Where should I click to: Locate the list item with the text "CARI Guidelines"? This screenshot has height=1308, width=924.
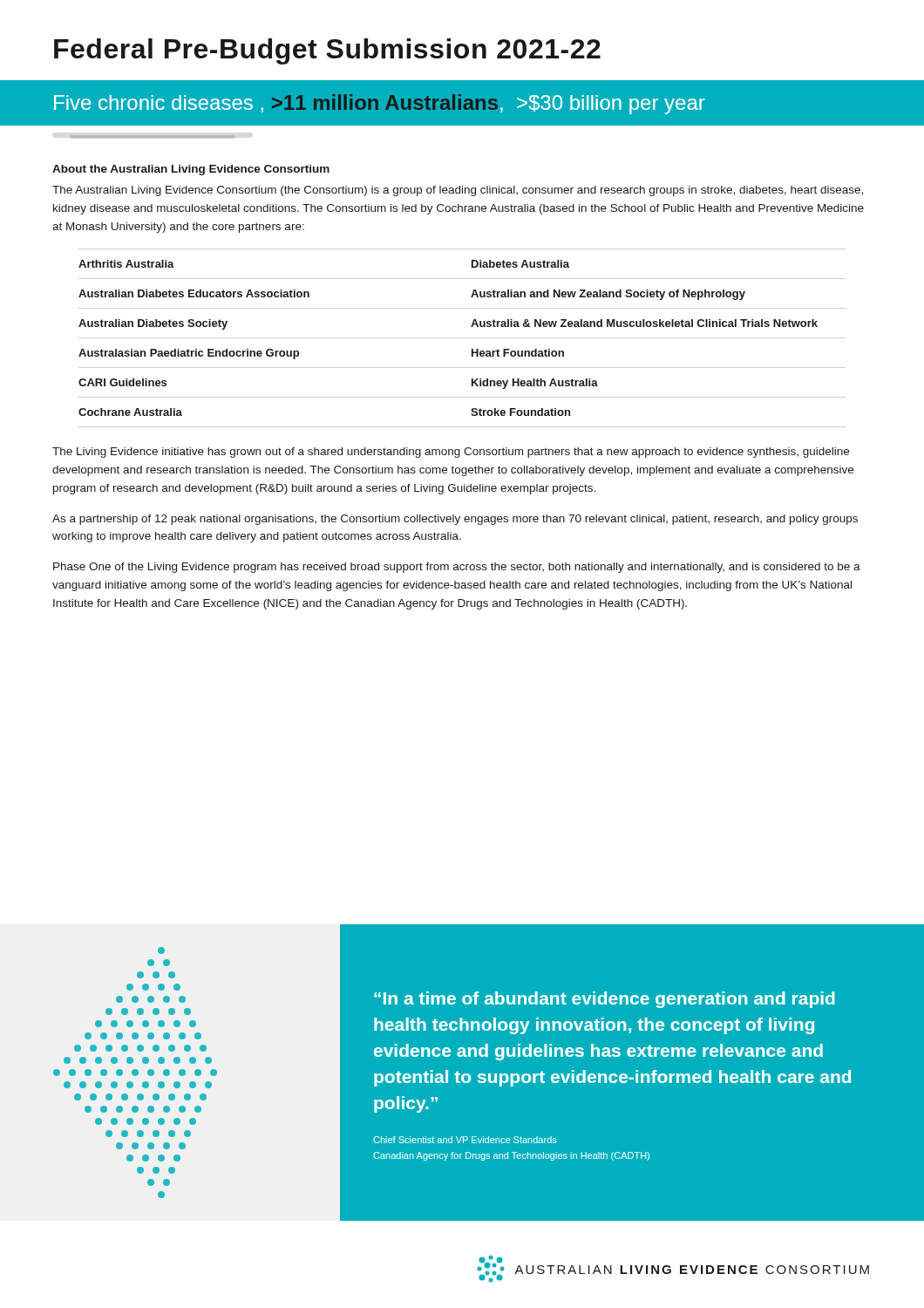coord(123,382)
